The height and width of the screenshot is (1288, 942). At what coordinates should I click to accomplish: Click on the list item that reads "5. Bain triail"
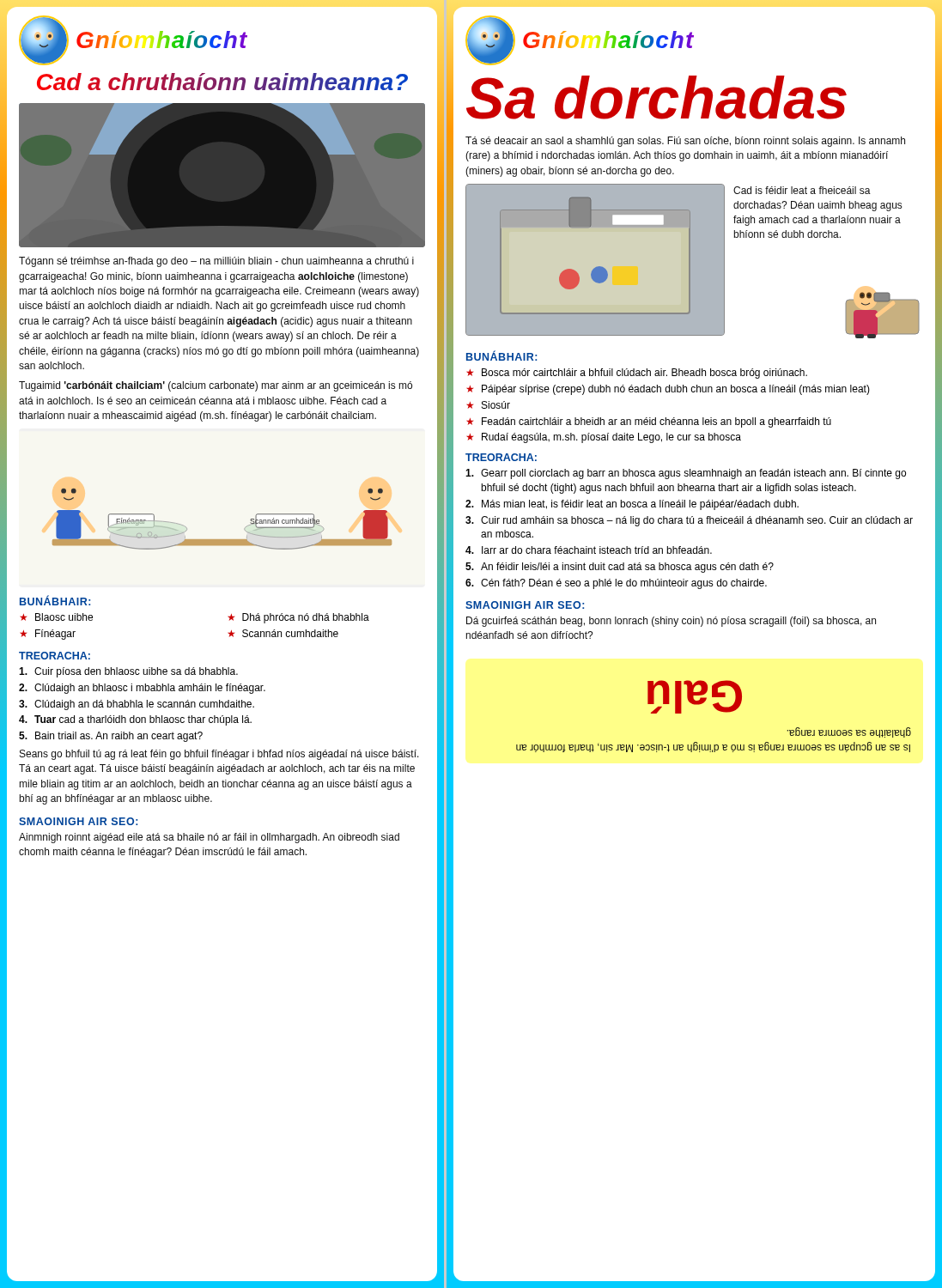click(111, 736)
